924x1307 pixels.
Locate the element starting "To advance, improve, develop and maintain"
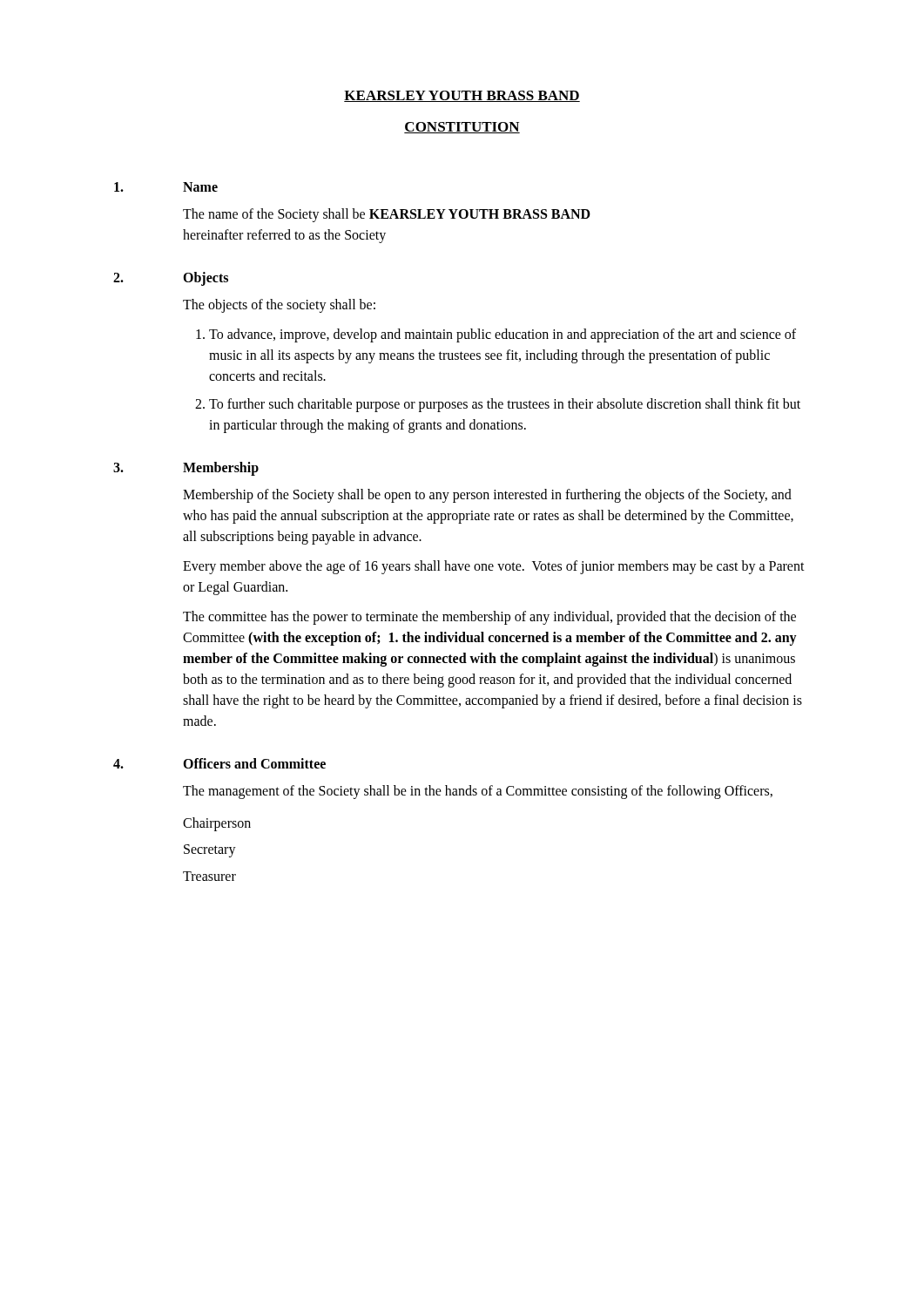503,355
